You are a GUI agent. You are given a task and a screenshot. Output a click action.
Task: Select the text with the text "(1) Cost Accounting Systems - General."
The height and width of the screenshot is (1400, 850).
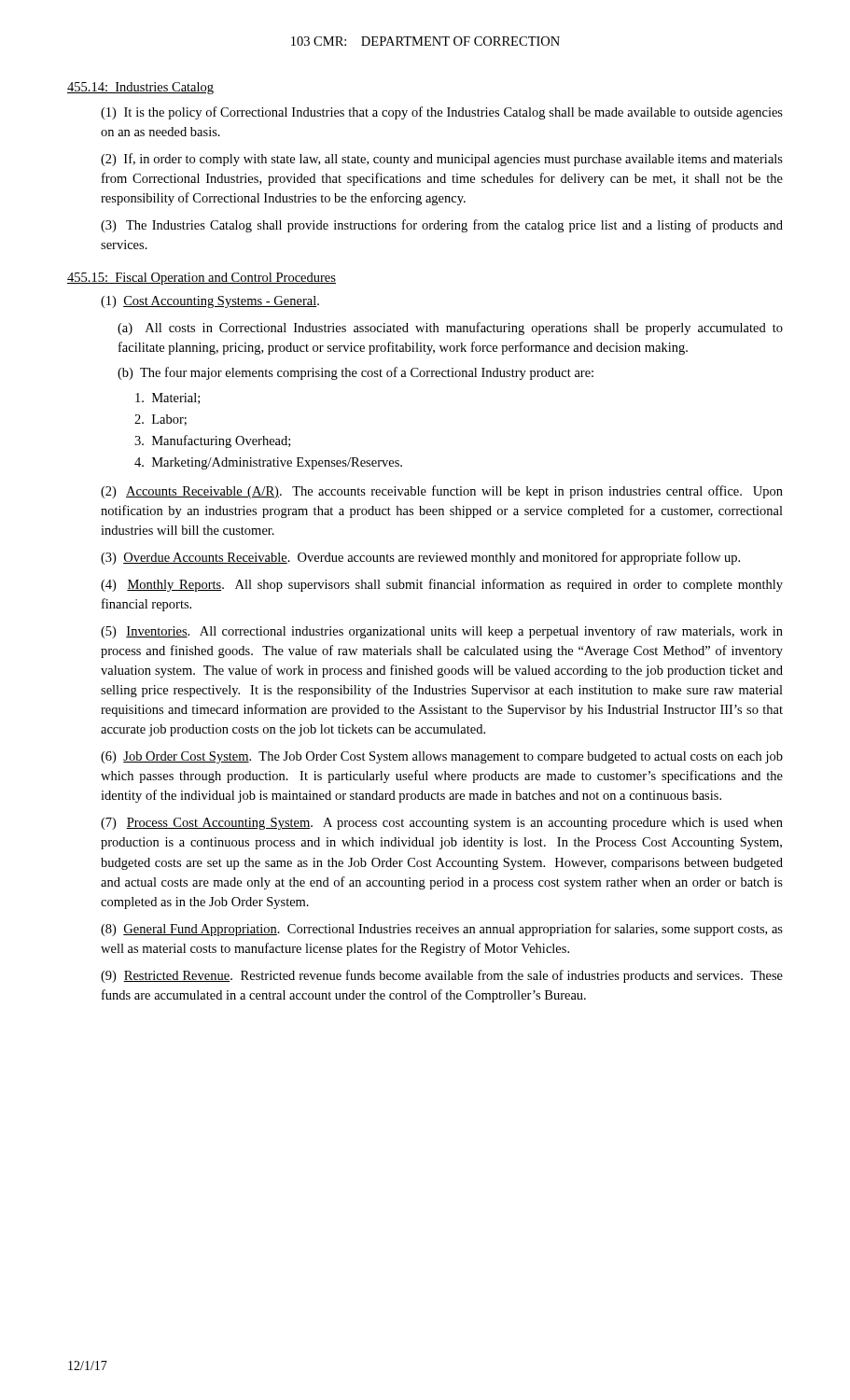click(x=210, y=301)
